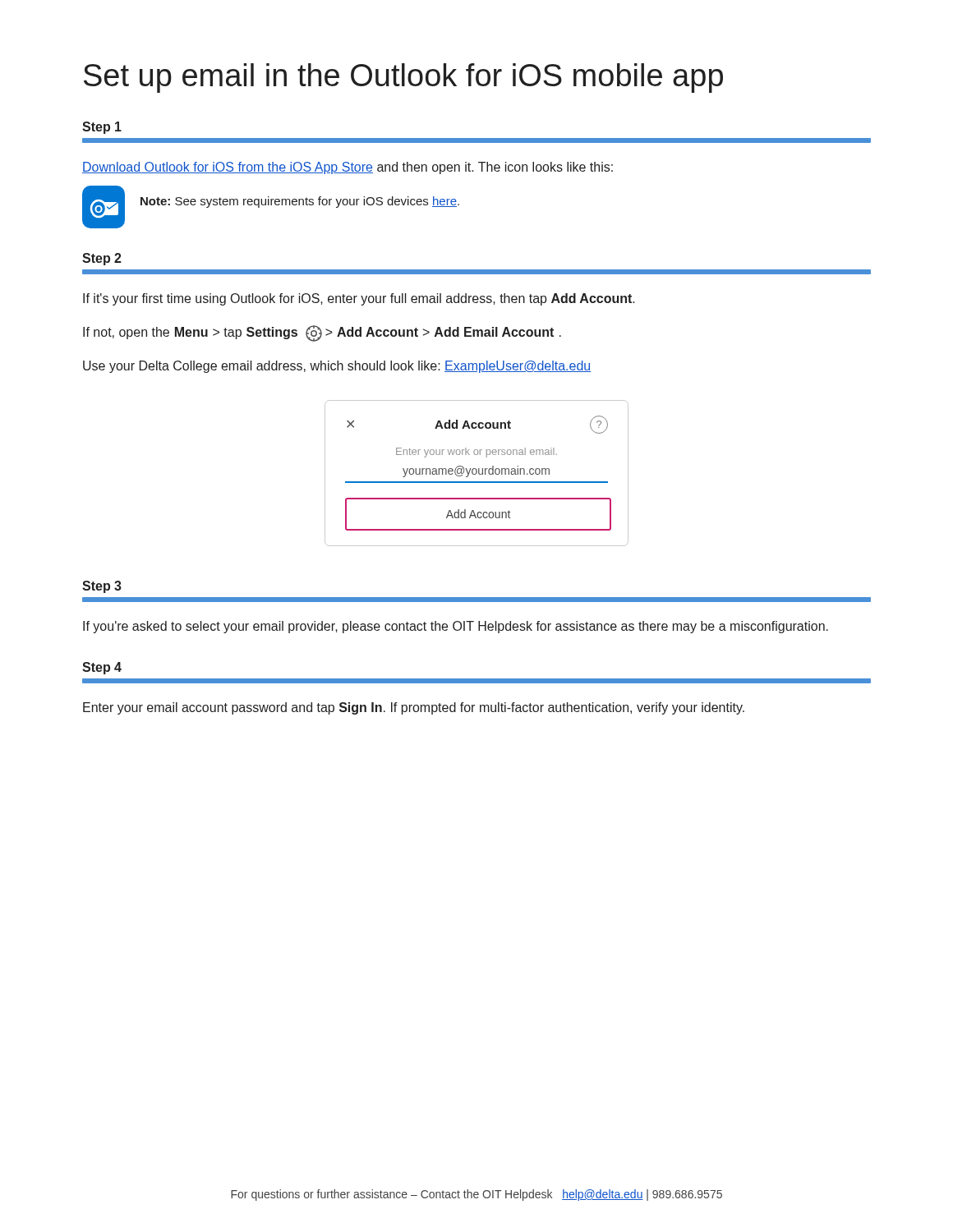Find the text starting "Step 2"
The image size is (953, 1232).
click(x=102, y=259)
